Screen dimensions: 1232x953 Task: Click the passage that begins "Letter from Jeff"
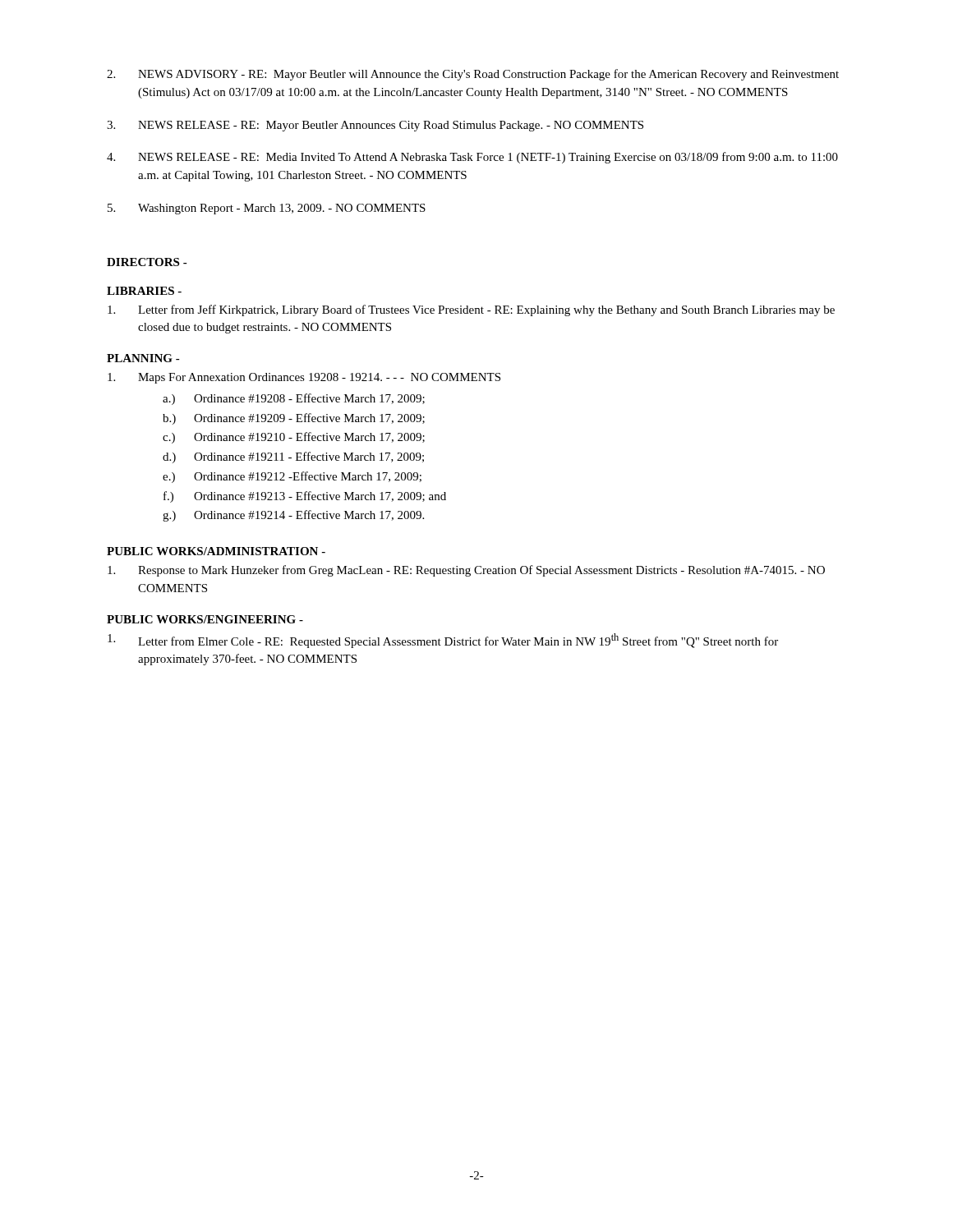pos(476,319)
